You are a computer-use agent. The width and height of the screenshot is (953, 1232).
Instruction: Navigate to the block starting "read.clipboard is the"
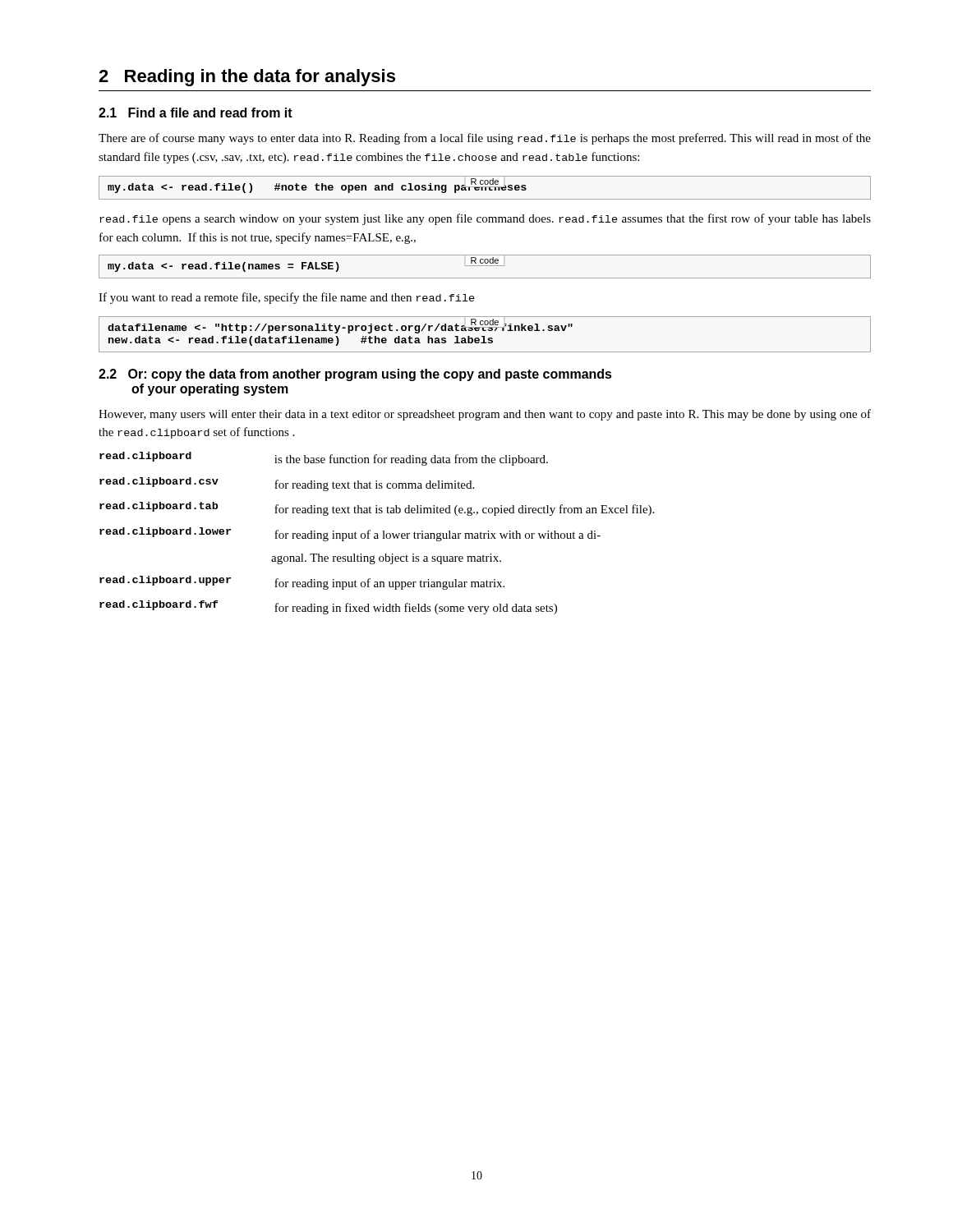[485, 460]
